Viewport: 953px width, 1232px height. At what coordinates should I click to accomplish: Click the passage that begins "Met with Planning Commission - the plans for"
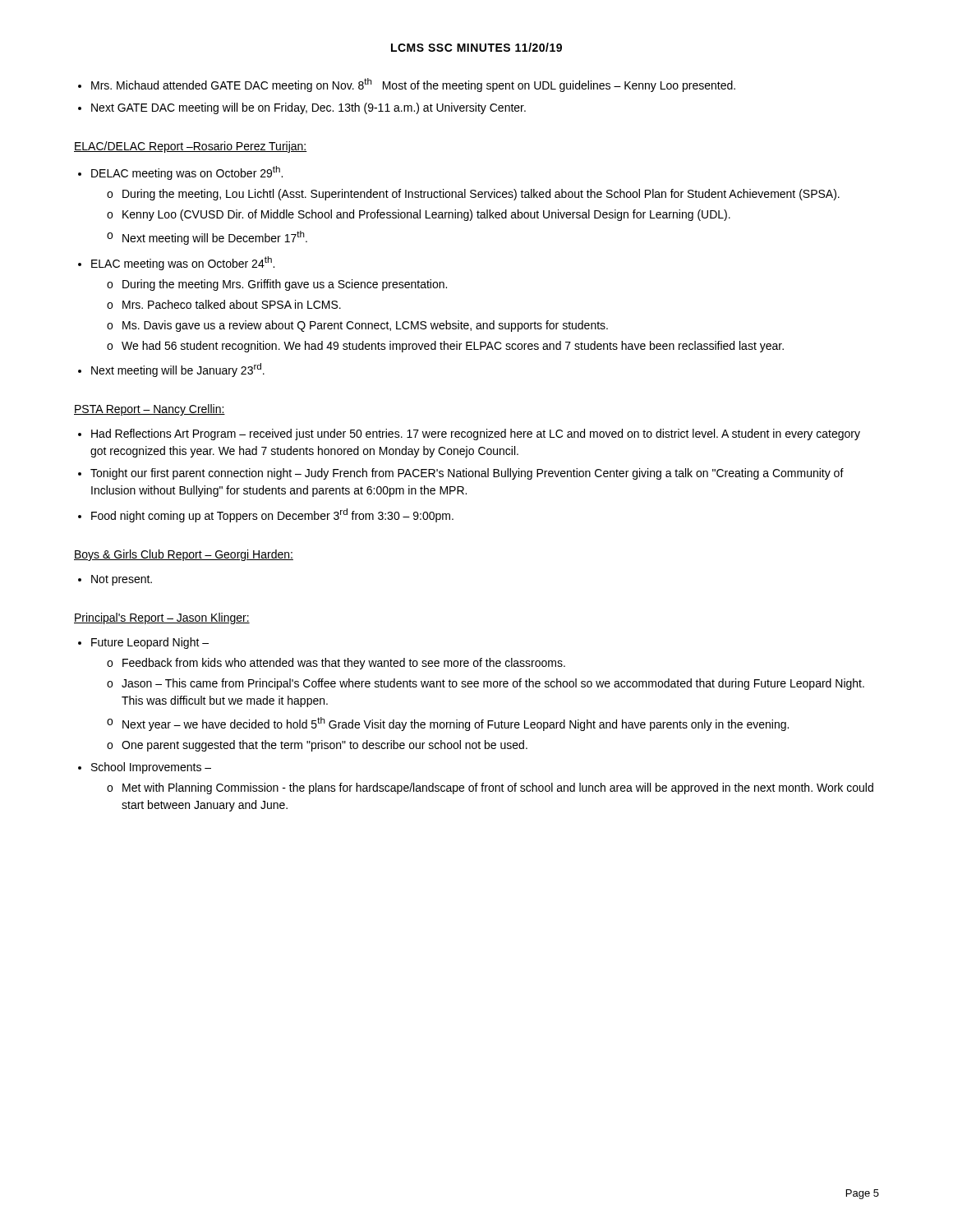498,796
